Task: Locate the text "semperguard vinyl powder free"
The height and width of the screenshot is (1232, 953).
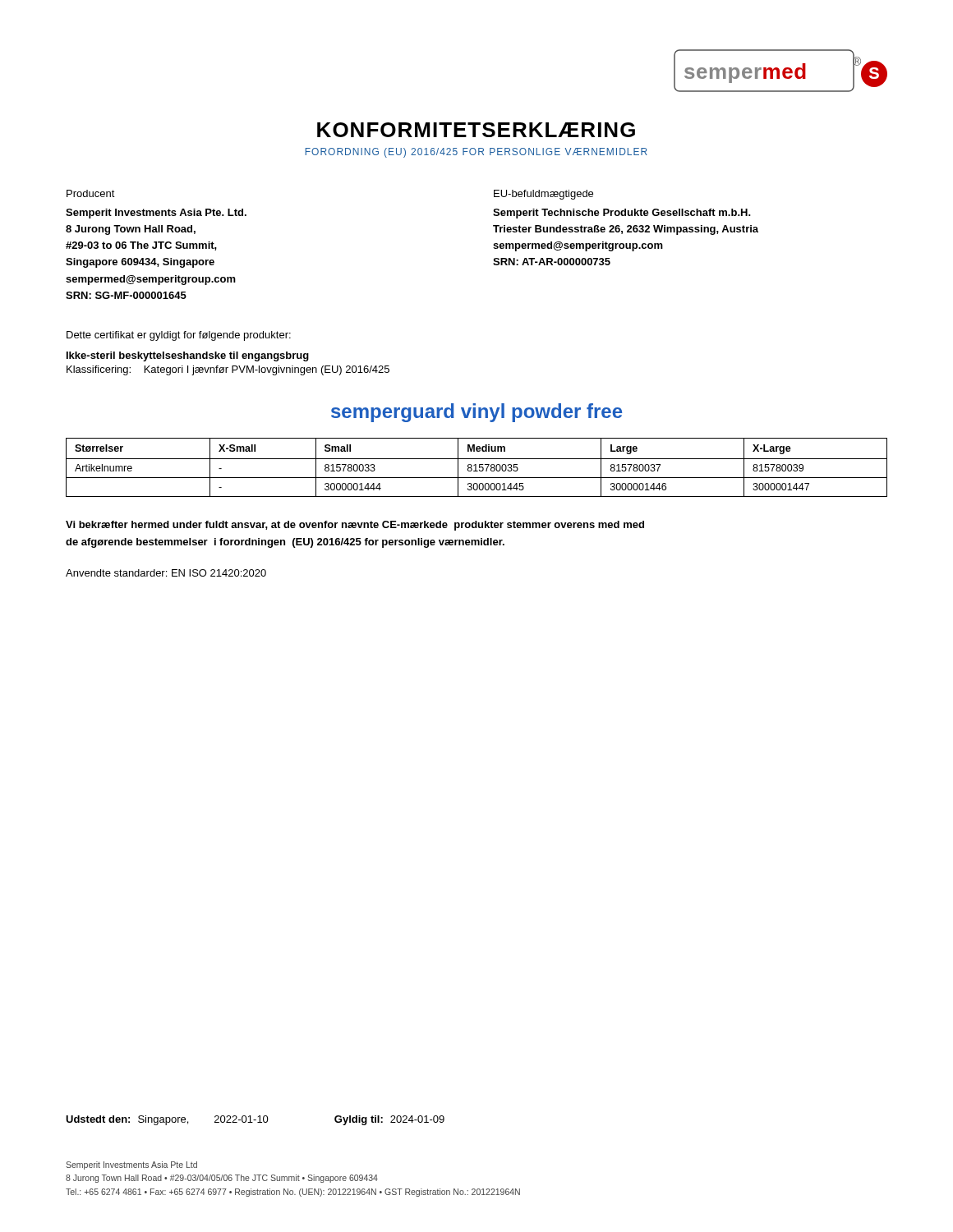Action: (476, 411)
